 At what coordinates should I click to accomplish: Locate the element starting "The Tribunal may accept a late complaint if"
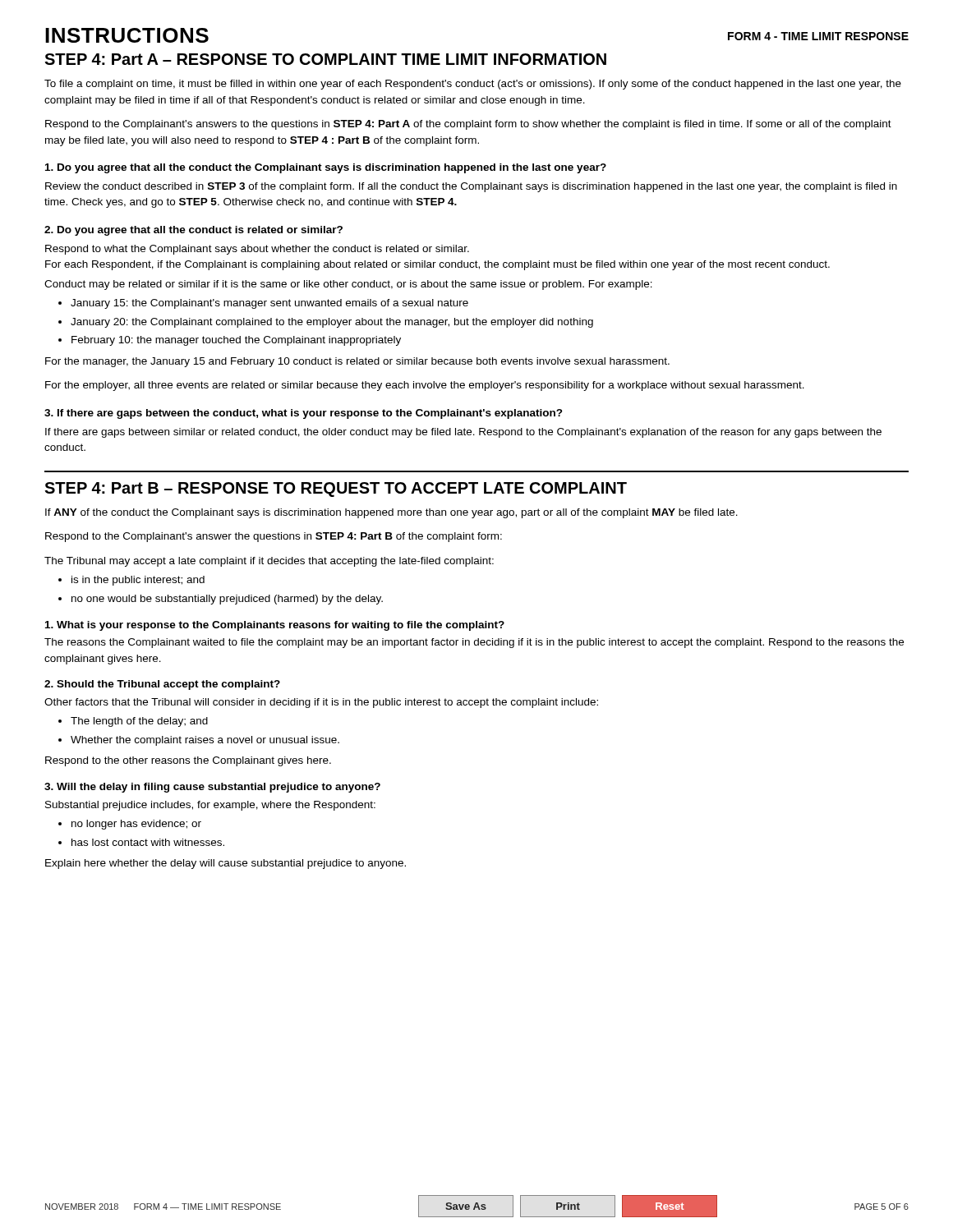coord(269,560)
